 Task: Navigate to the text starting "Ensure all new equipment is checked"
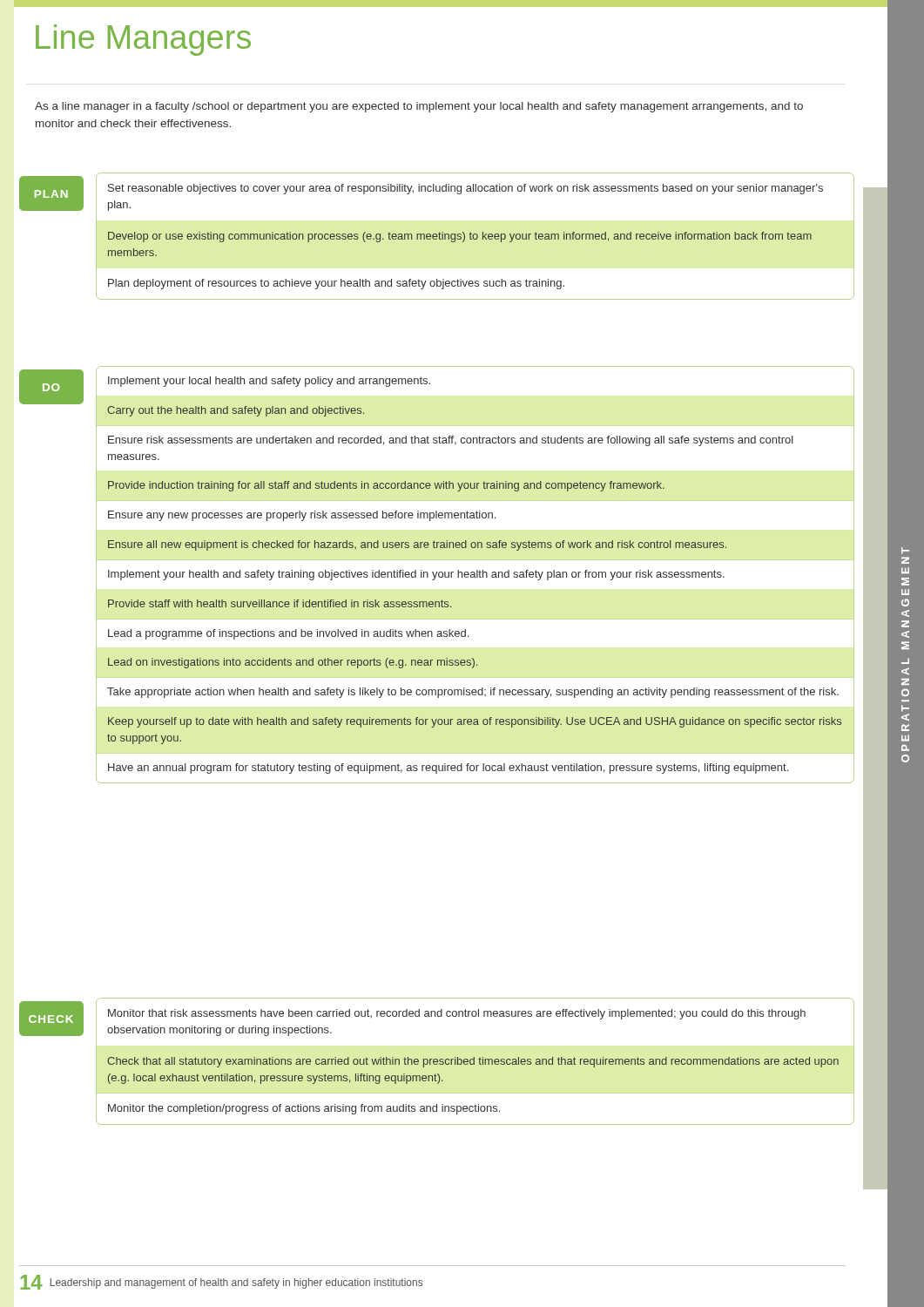[417, 544]
